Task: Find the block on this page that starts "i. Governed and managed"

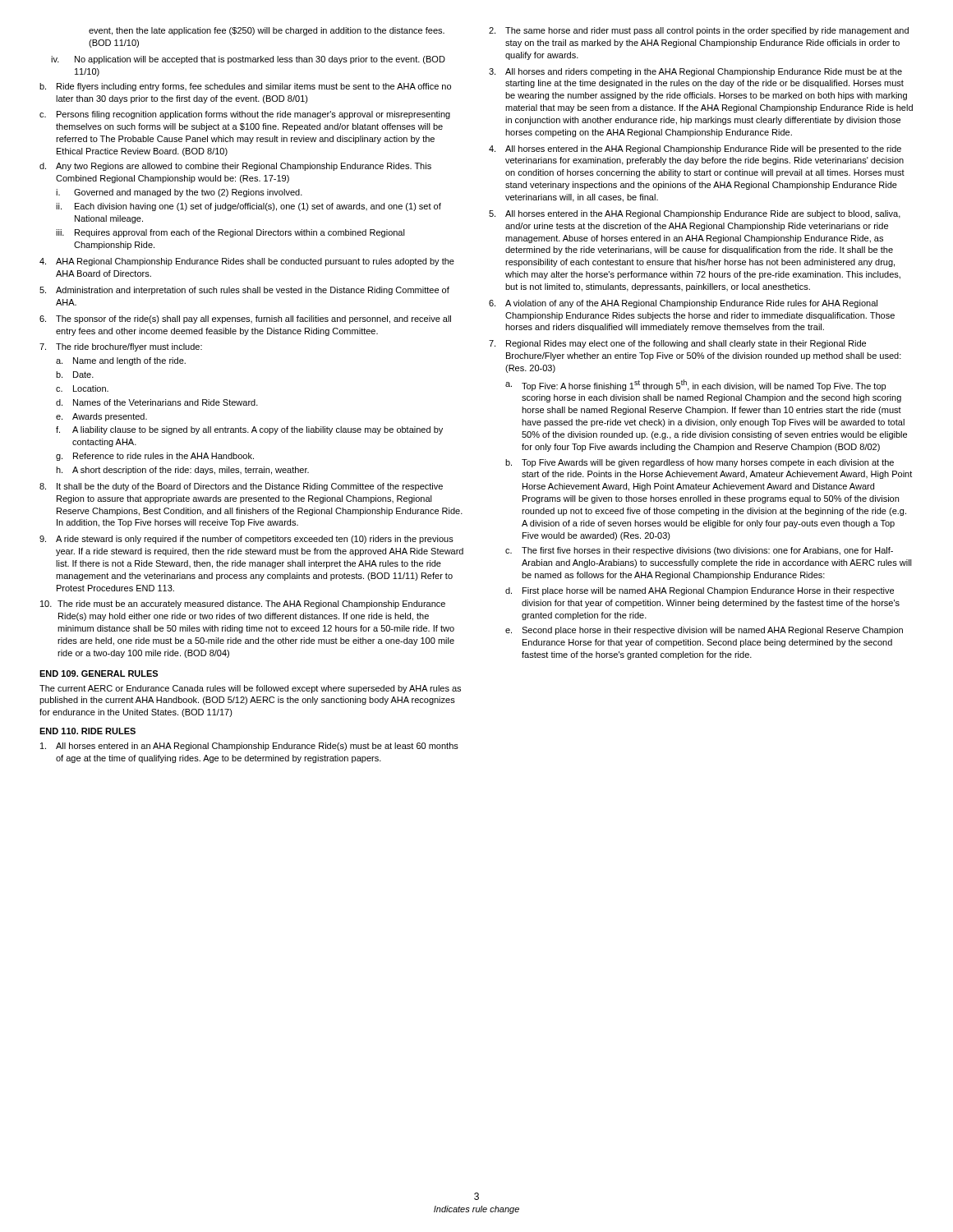Action: pyautogui.click(x=179, y=193)
